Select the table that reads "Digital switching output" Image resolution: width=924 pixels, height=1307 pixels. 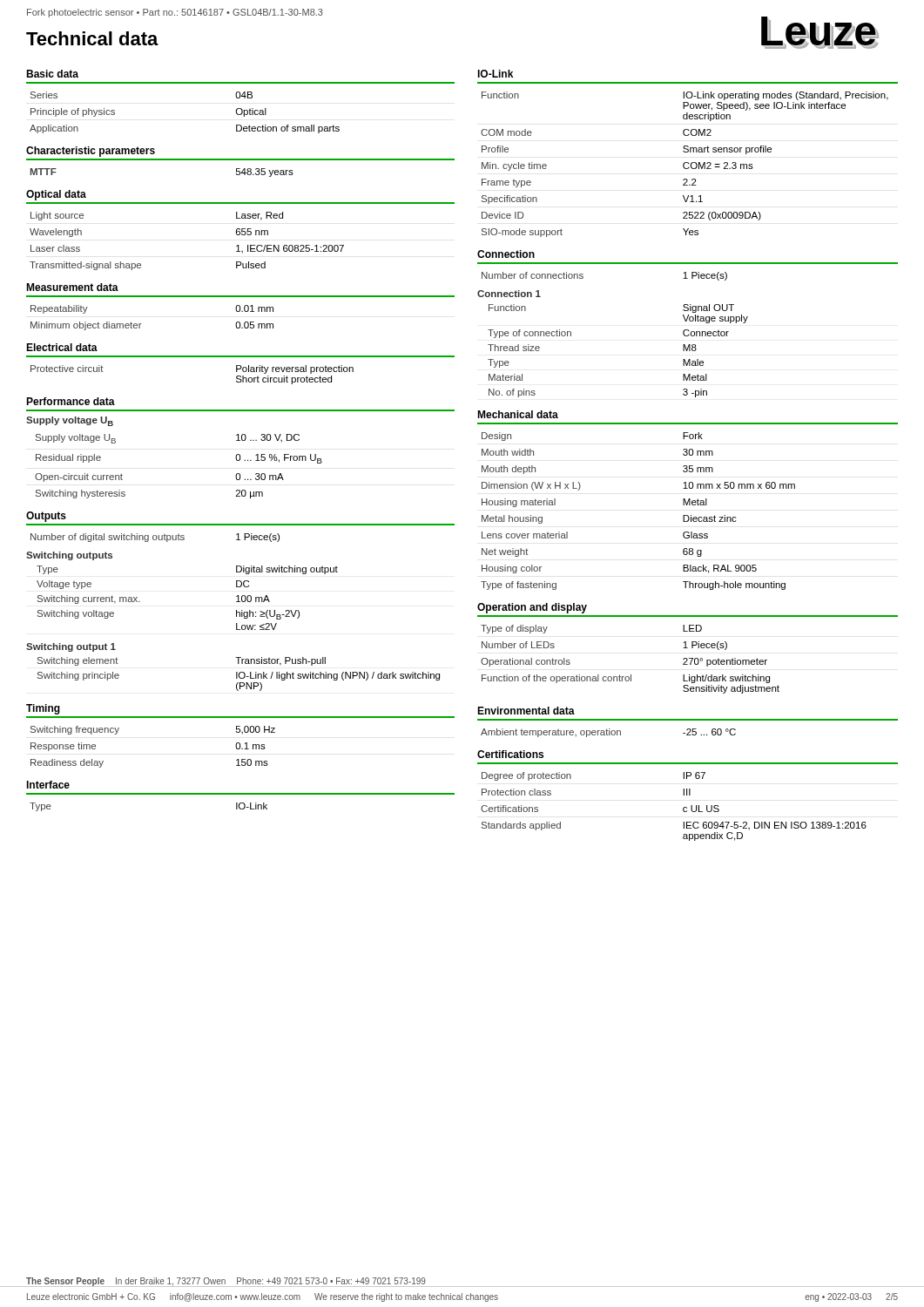(x=240, y=598)
